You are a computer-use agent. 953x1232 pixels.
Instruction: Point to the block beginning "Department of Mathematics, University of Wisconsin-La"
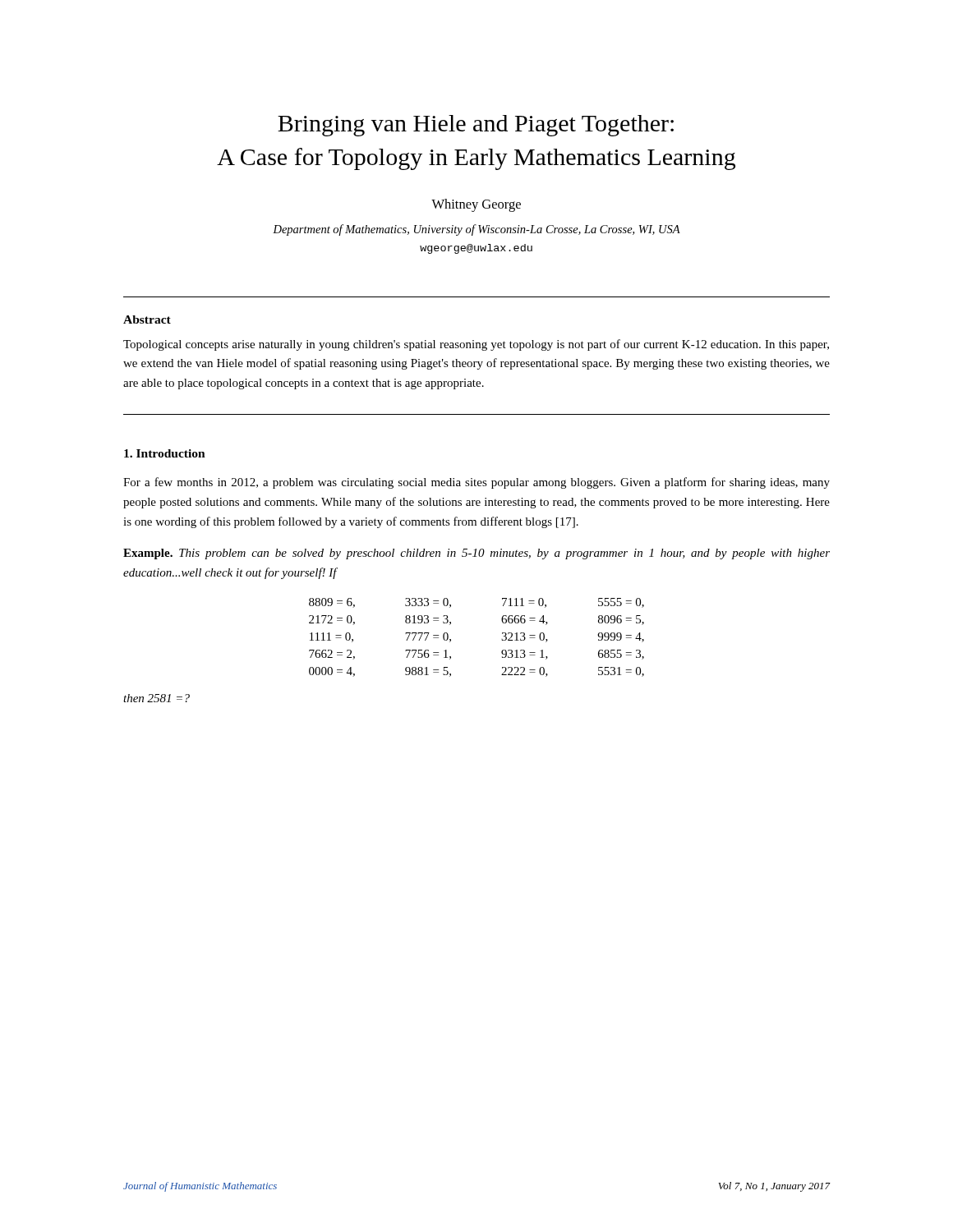coord(476,239)
